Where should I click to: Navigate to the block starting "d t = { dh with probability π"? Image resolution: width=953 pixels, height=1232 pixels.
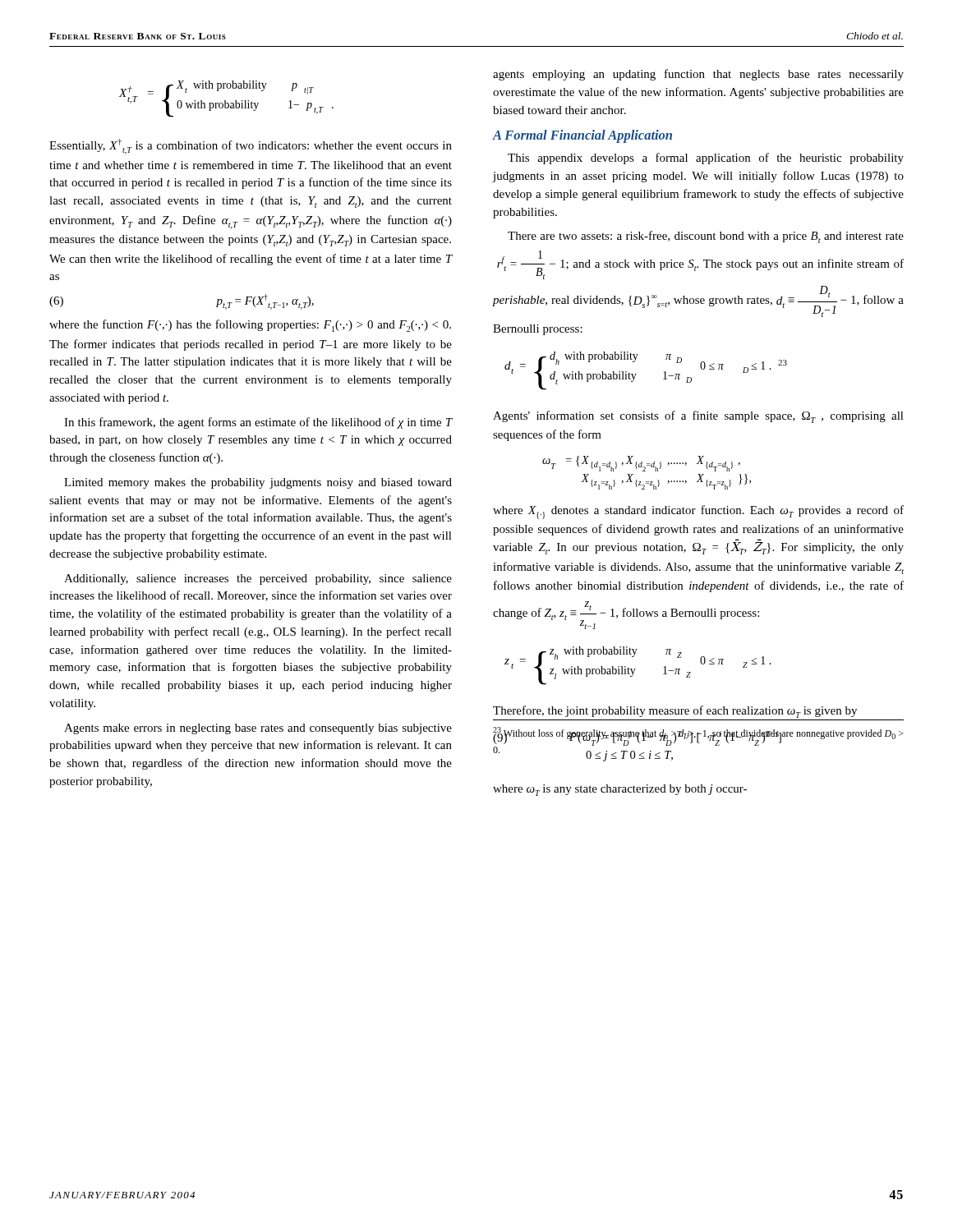pyautogui.click(x=656, y=371)
